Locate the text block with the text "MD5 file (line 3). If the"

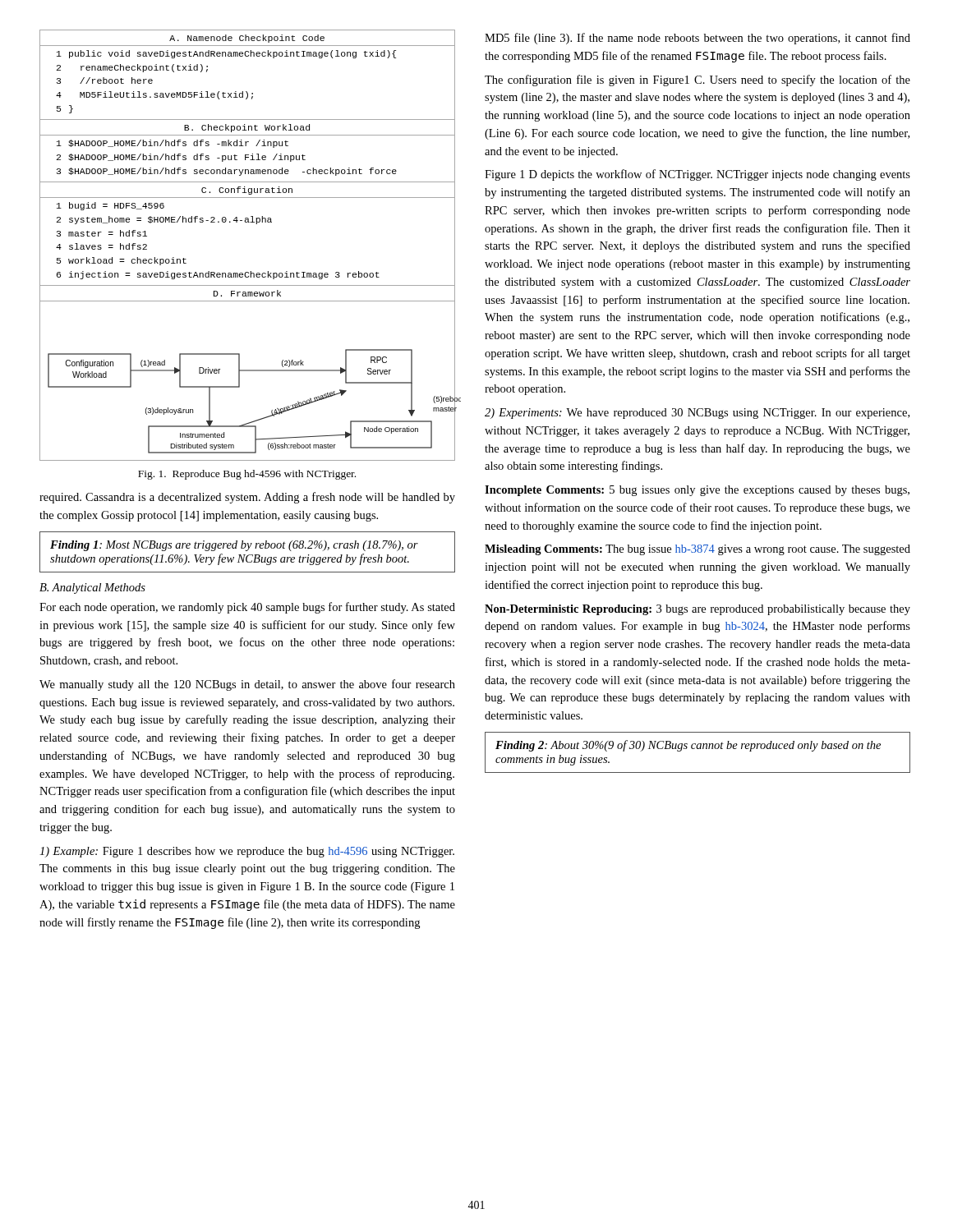[x=698, y=47]
